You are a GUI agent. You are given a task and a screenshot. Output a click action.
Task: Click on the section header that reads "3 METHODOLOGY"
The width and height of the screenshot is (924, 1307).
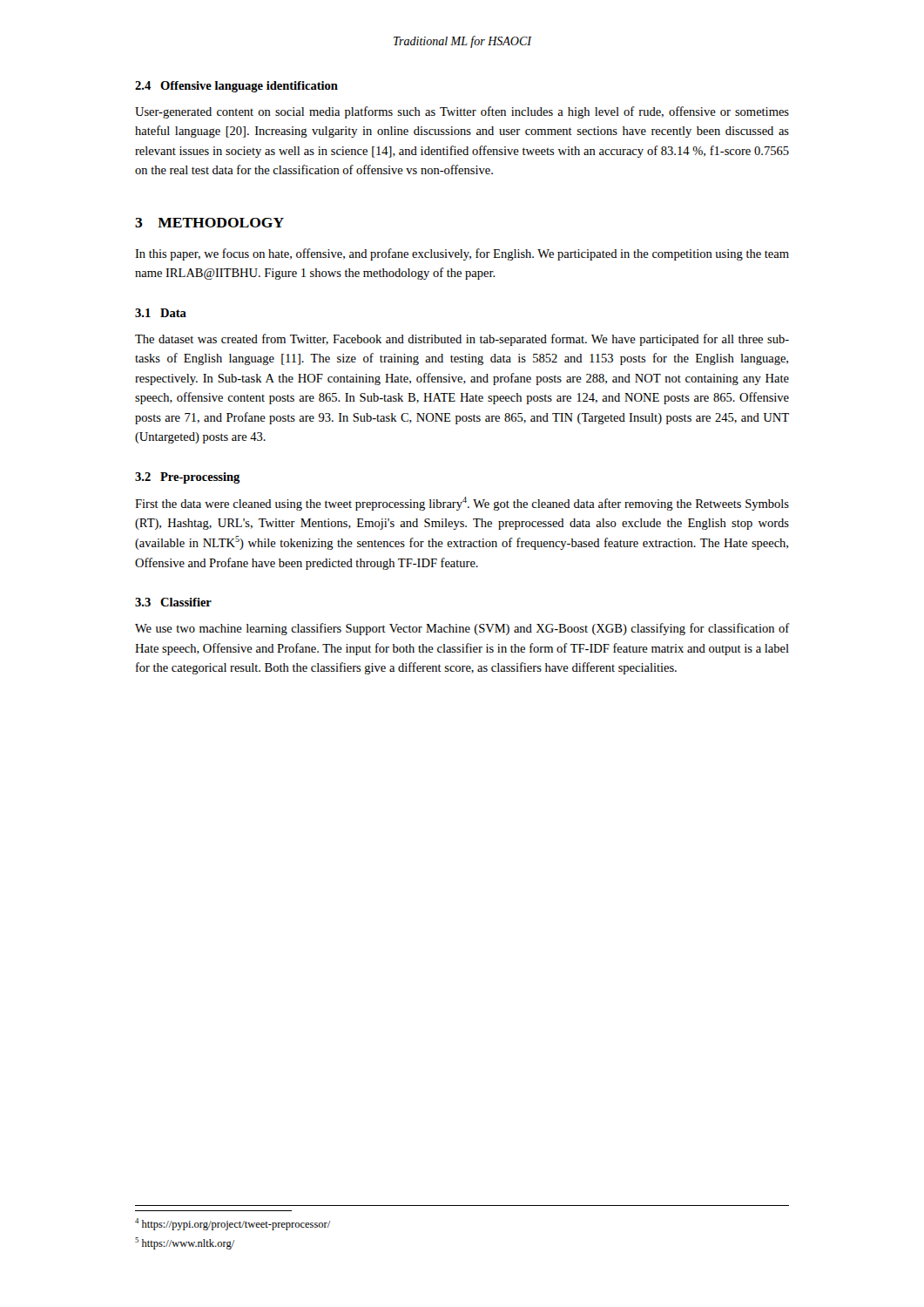click(x=210, y=222)
